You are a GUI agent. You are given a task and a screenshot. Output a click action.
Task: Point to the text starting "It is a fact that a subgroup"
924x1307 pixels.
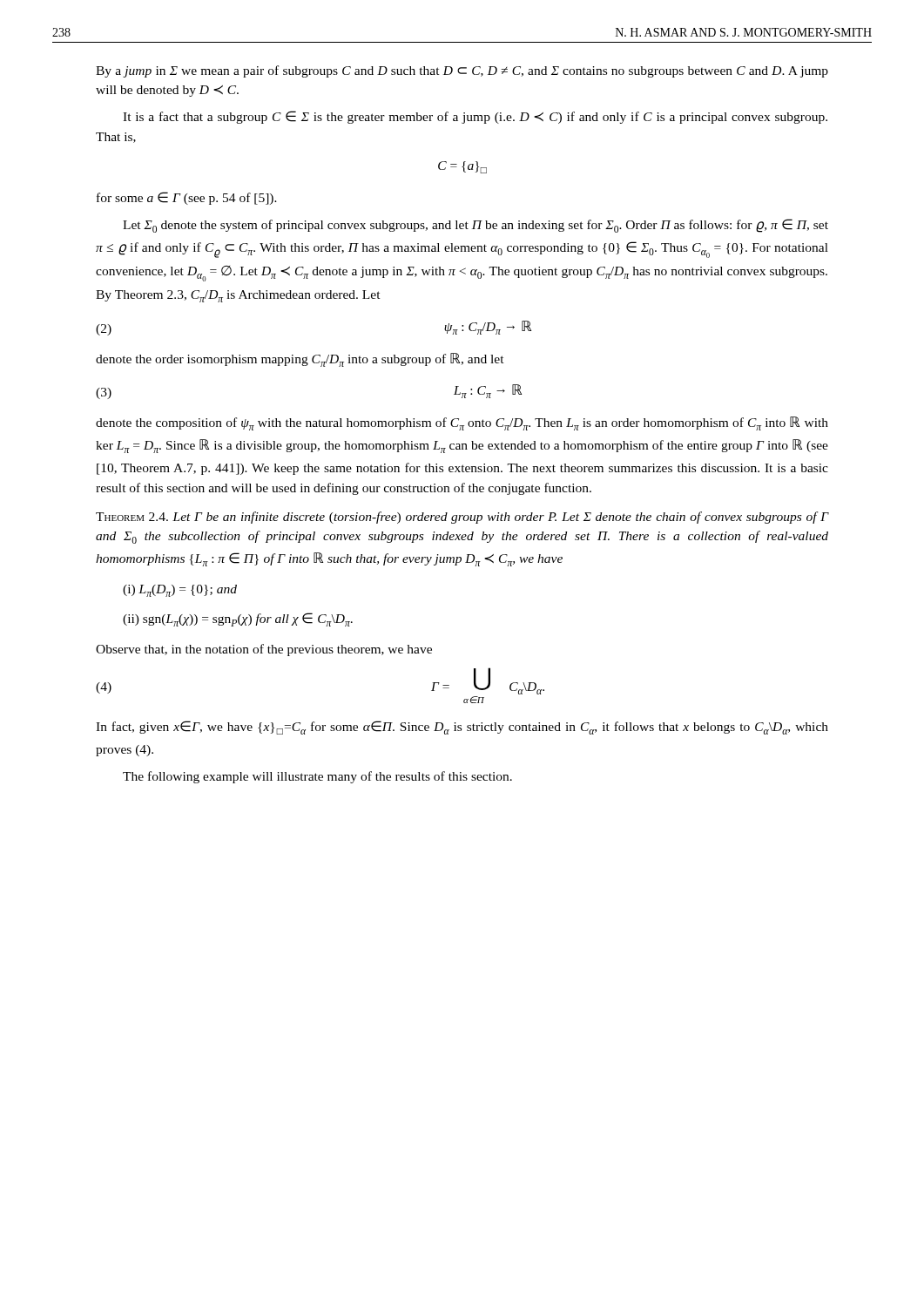pos(462,127)
